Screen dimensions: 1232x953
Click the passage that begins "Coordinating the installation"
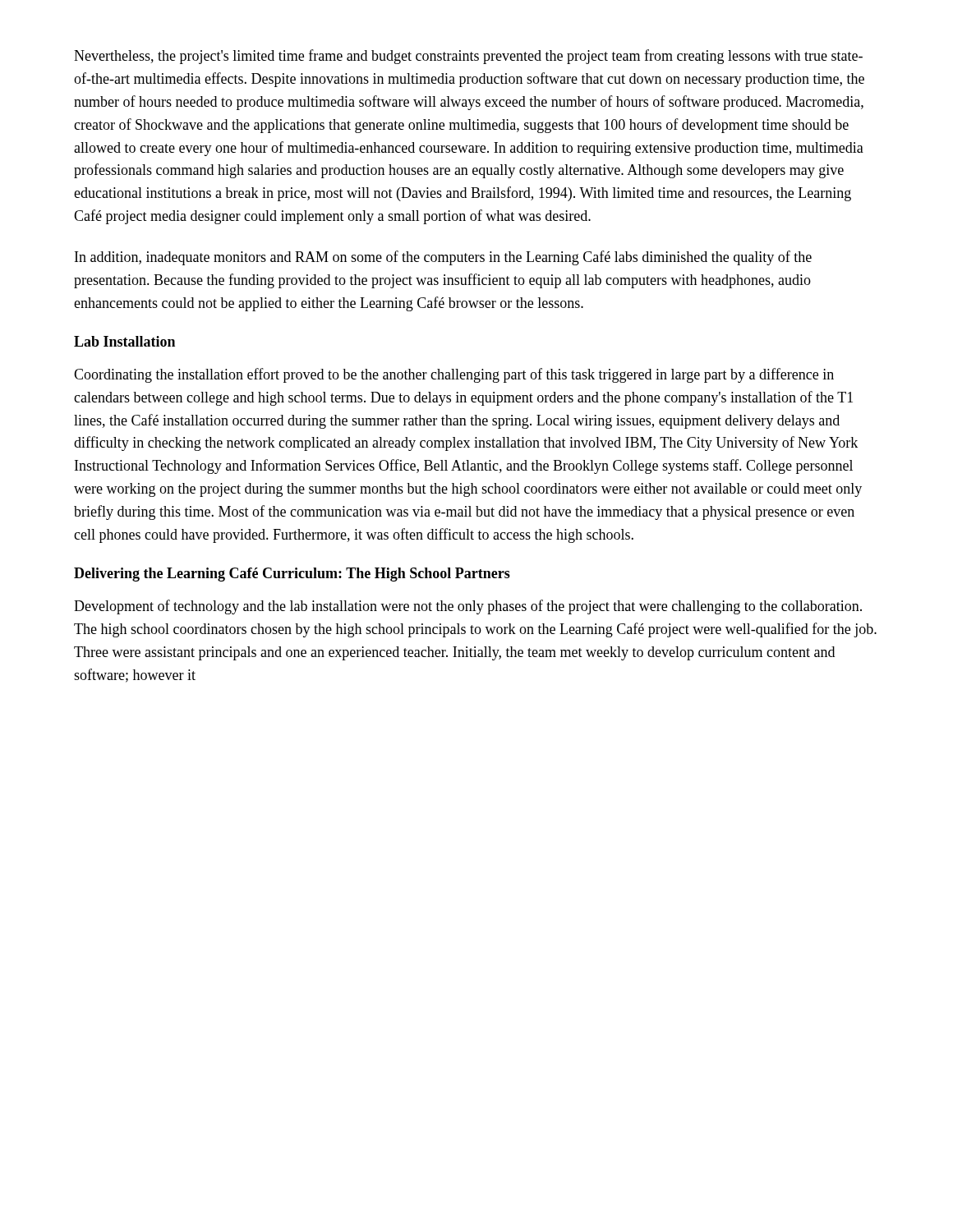(468, 455)
